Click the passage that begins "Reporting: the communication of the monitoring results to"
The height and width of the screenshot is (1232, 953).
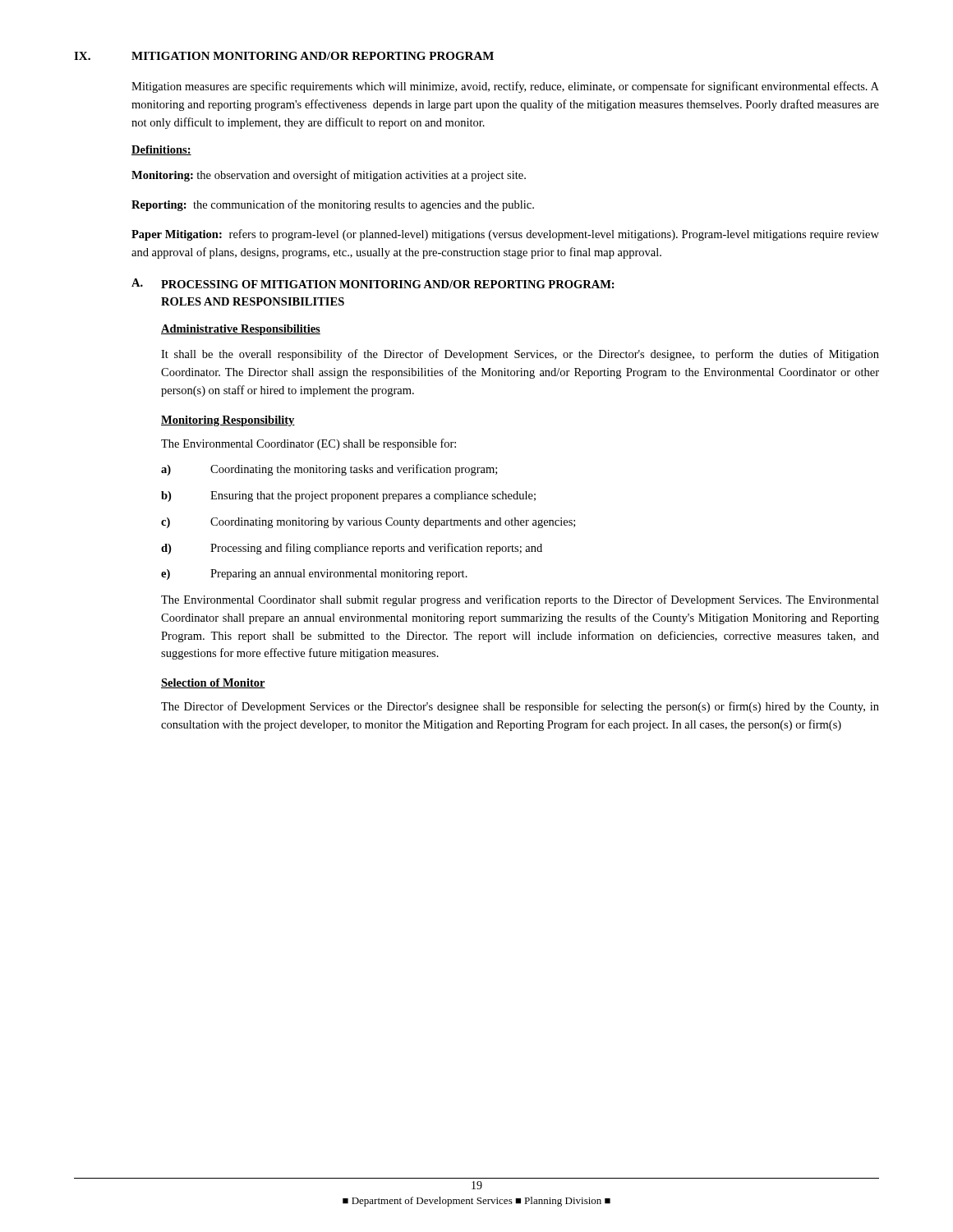coord(333,205)
